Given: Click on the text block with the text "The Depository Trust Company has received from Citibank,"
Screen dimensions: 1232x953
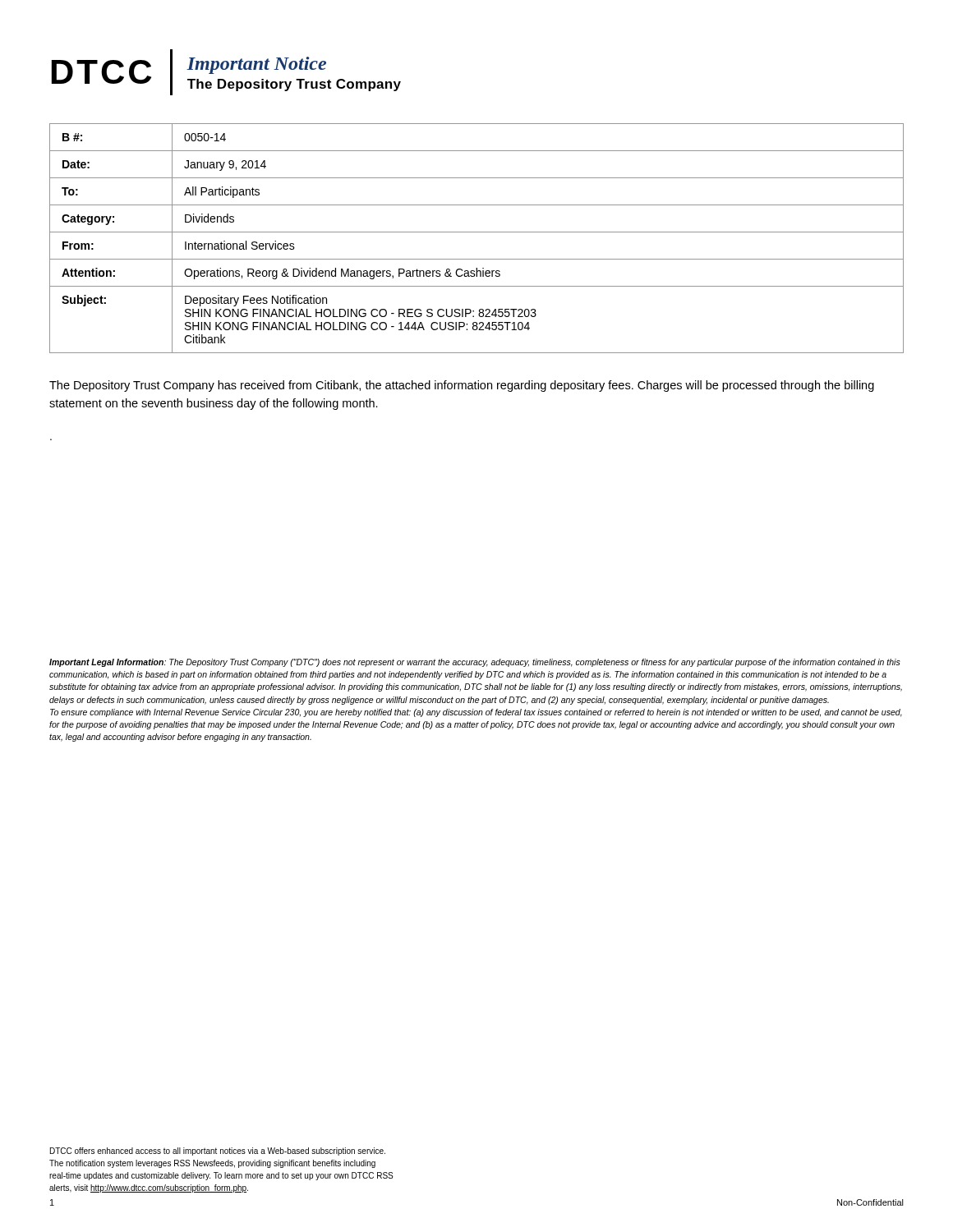Looking at the screenshot, I should (x=462, y=394).
